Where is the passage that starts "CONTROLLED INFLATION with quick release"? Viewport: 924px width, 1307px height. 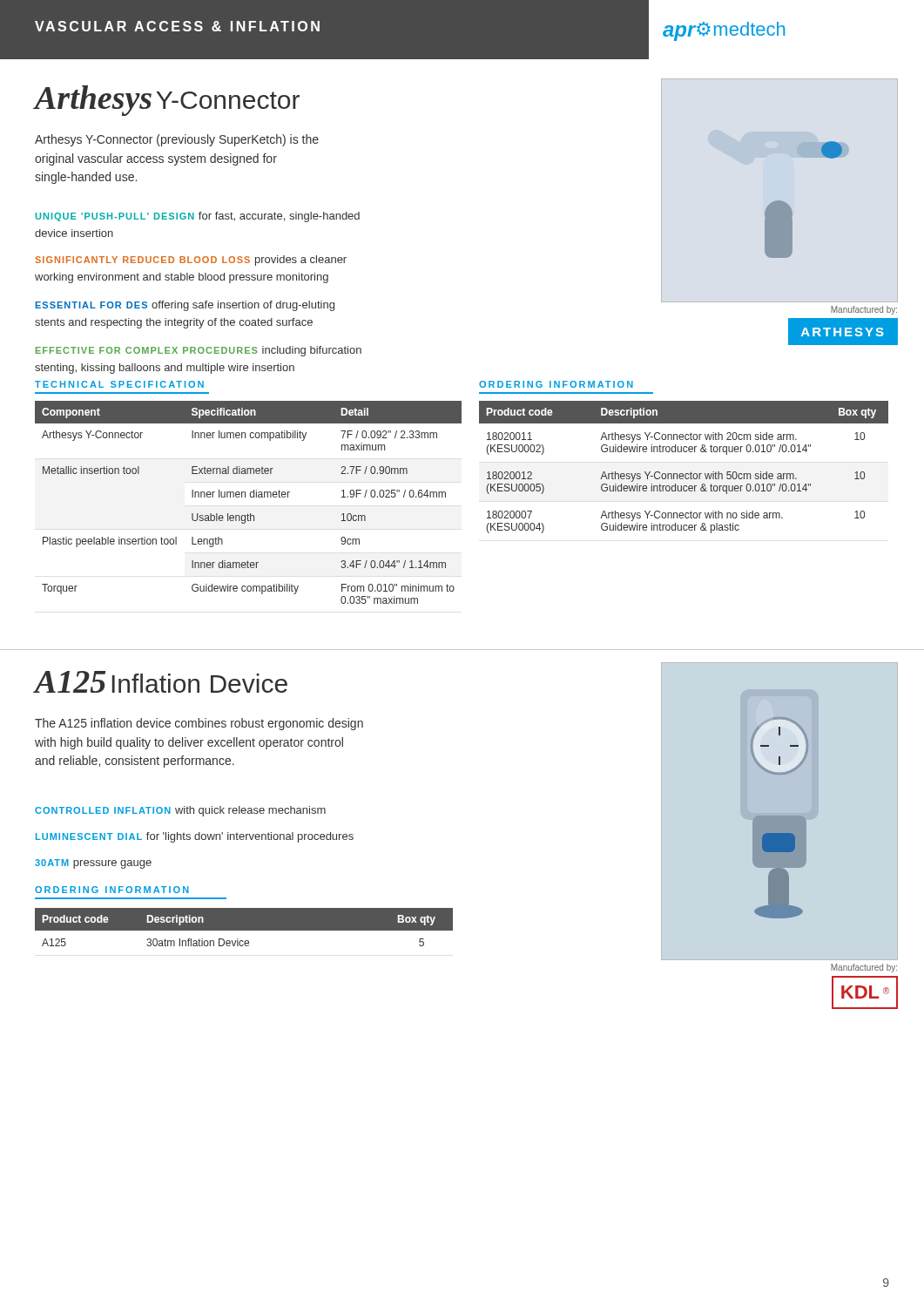coord(180,810)
